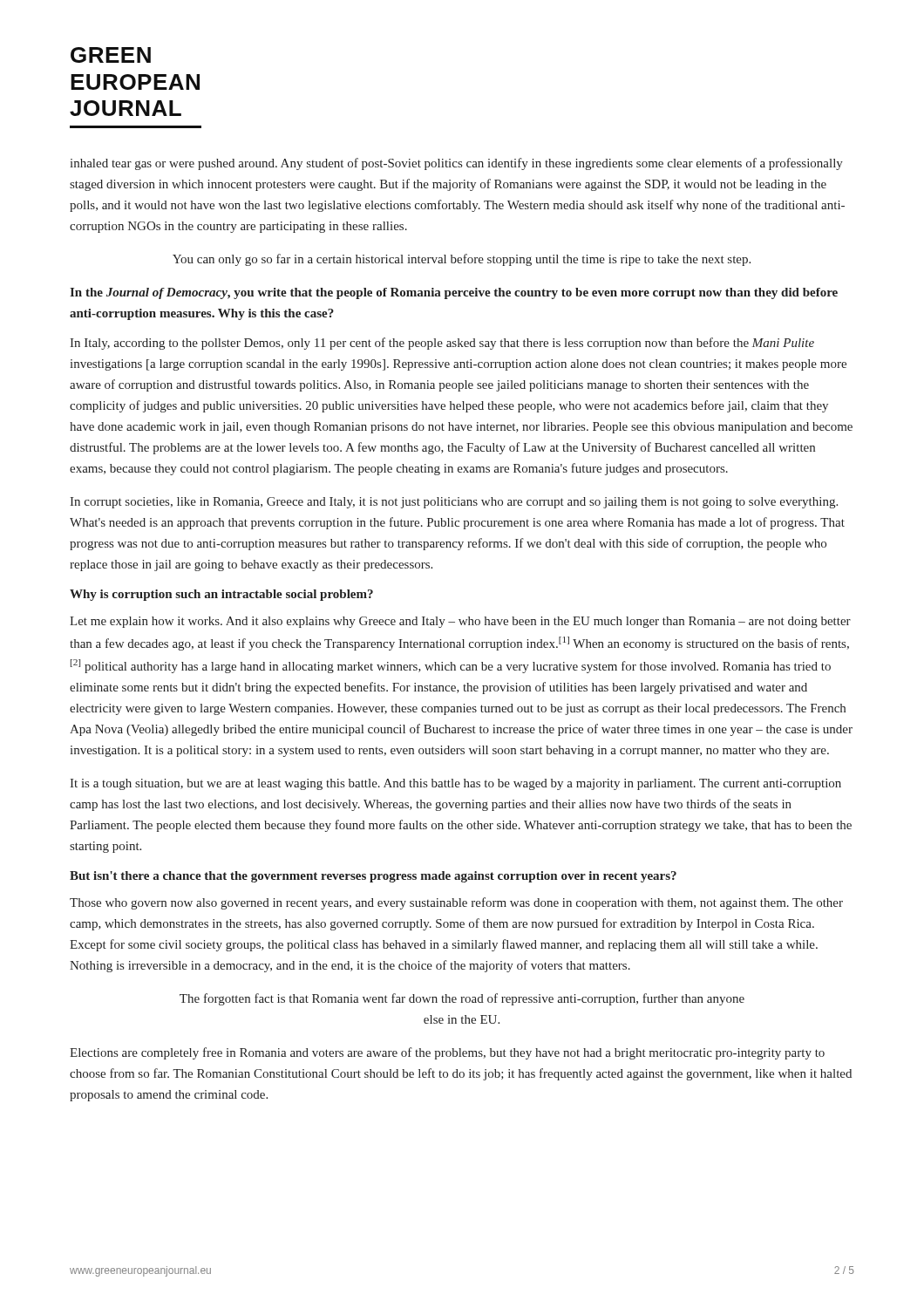Find the block starting "It is a tough"
This screenshot has width=924, height=1308.
(x=461, y=814)
